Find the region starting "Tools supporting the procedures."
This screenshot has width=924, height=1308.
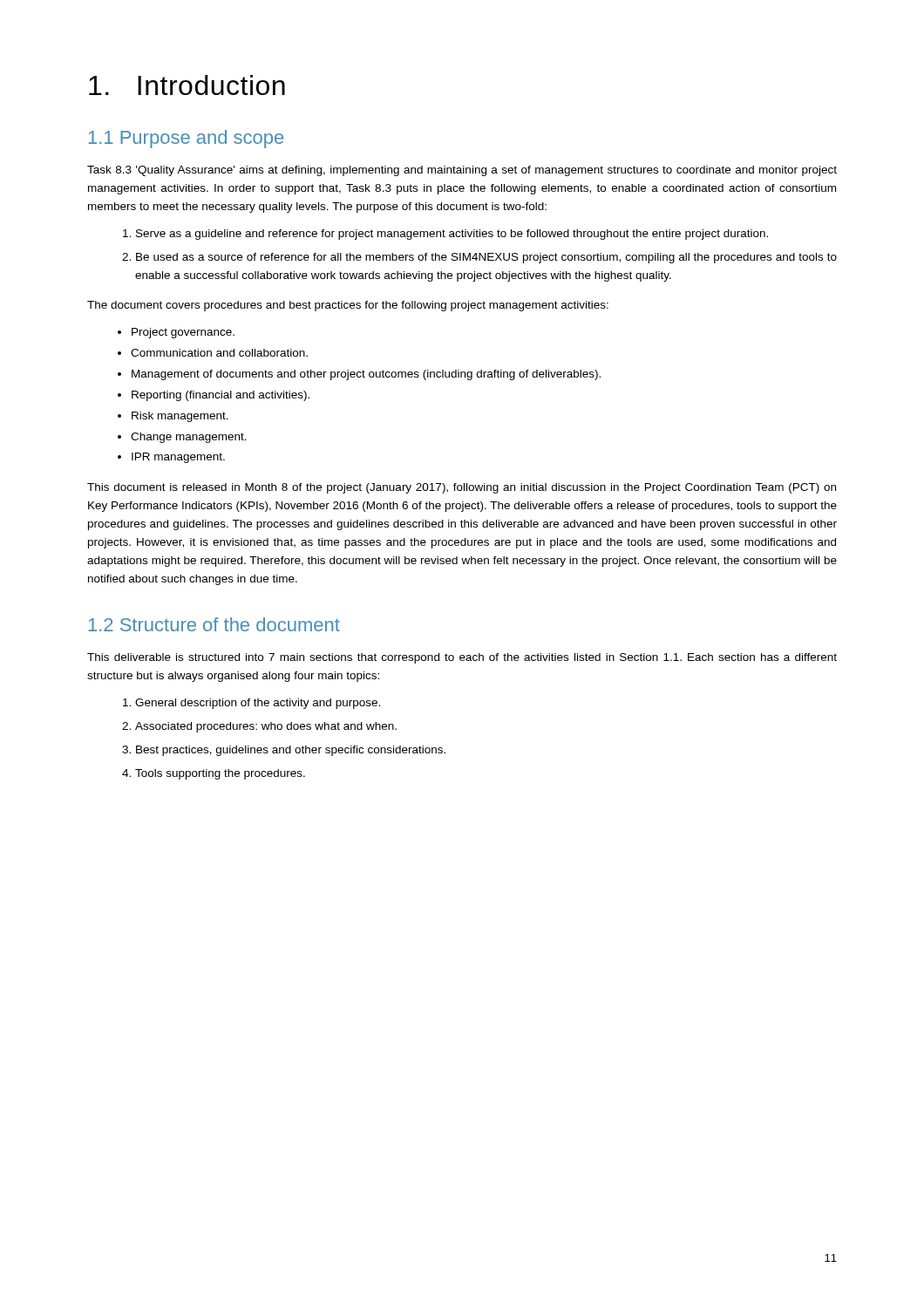(x=220, y=774)
